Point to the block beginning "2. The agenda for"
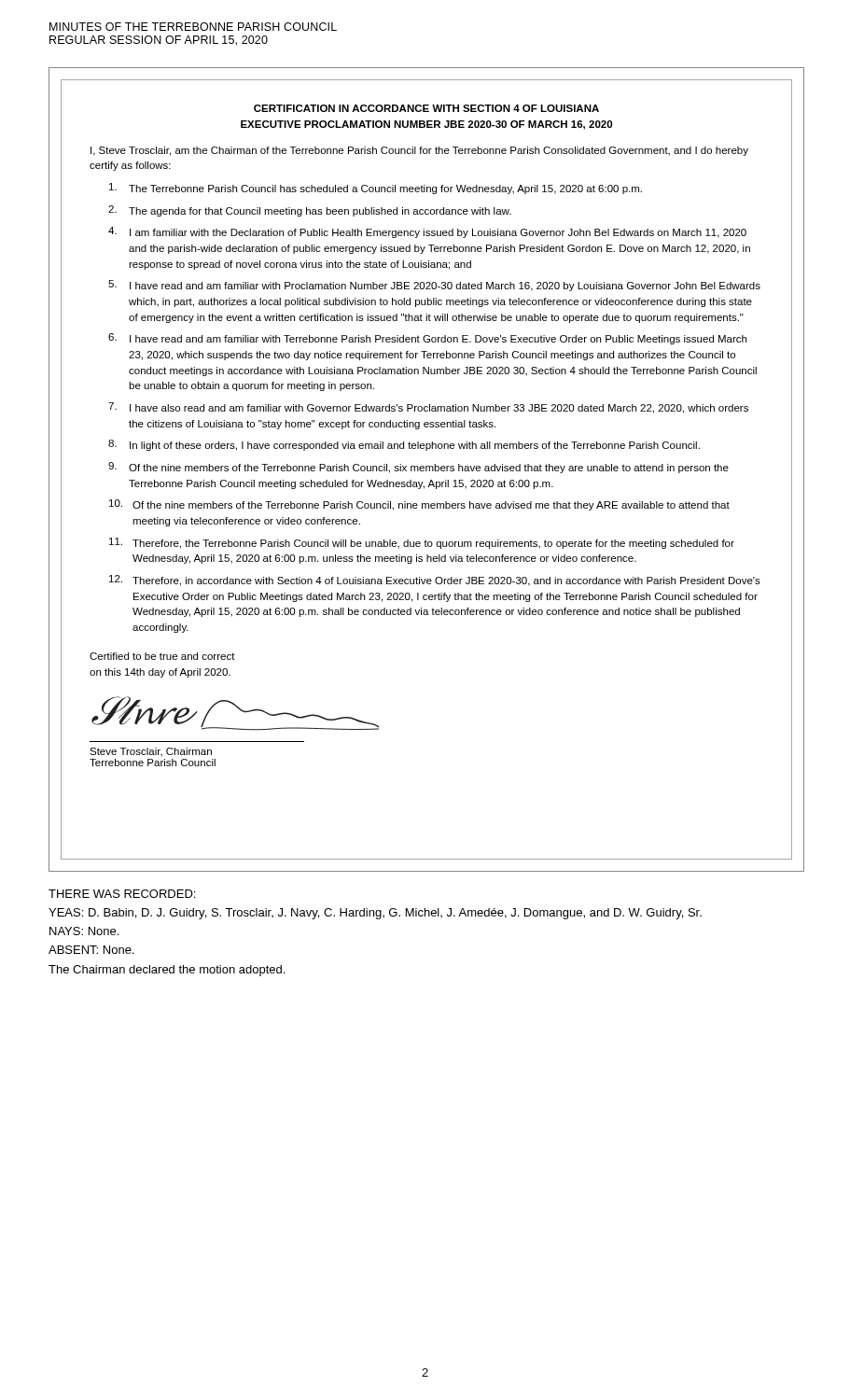Screen dimensions: 1400x850 [x=310, y=211]
